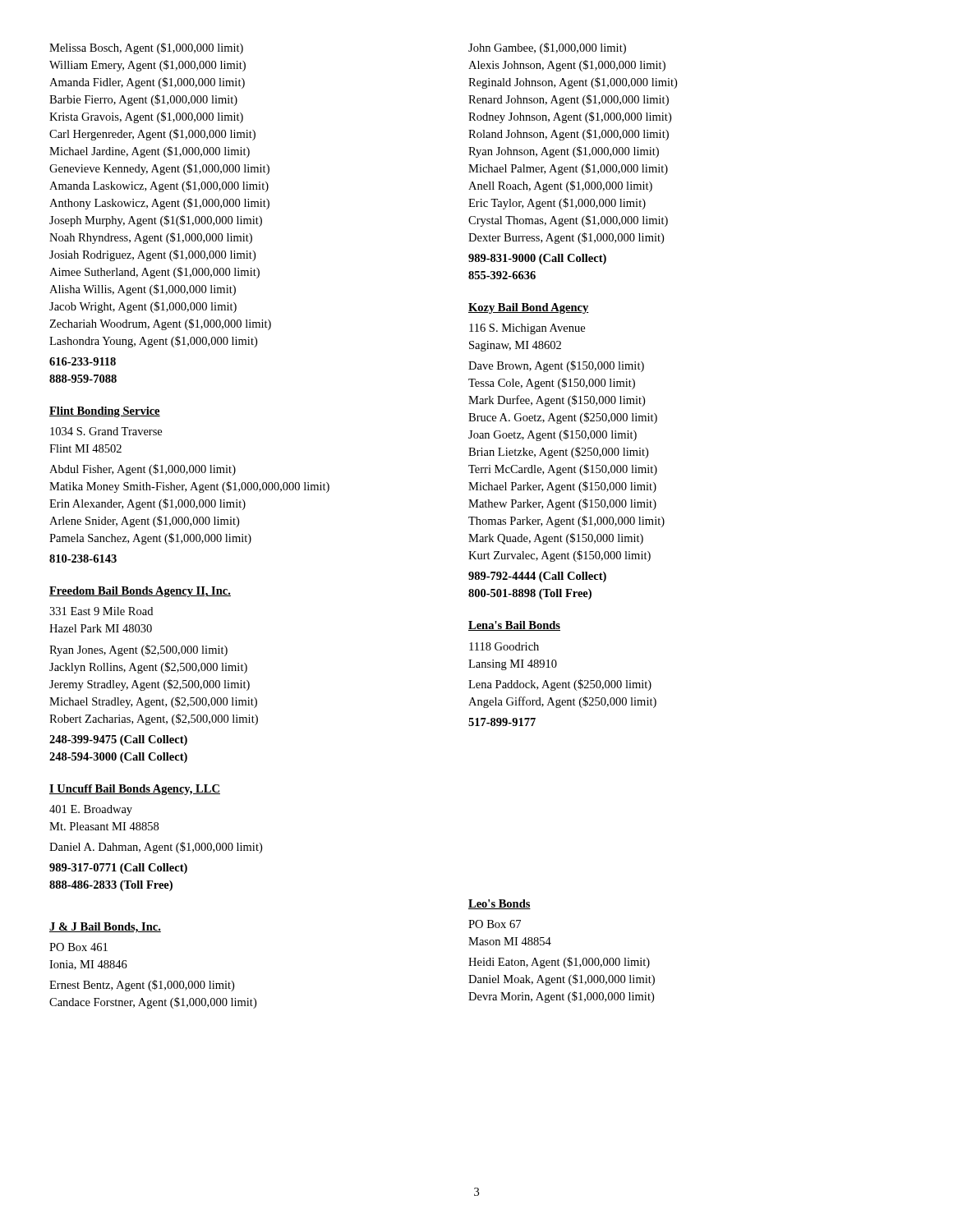Locate the section header that opens with "J & J Bail"

105,928
